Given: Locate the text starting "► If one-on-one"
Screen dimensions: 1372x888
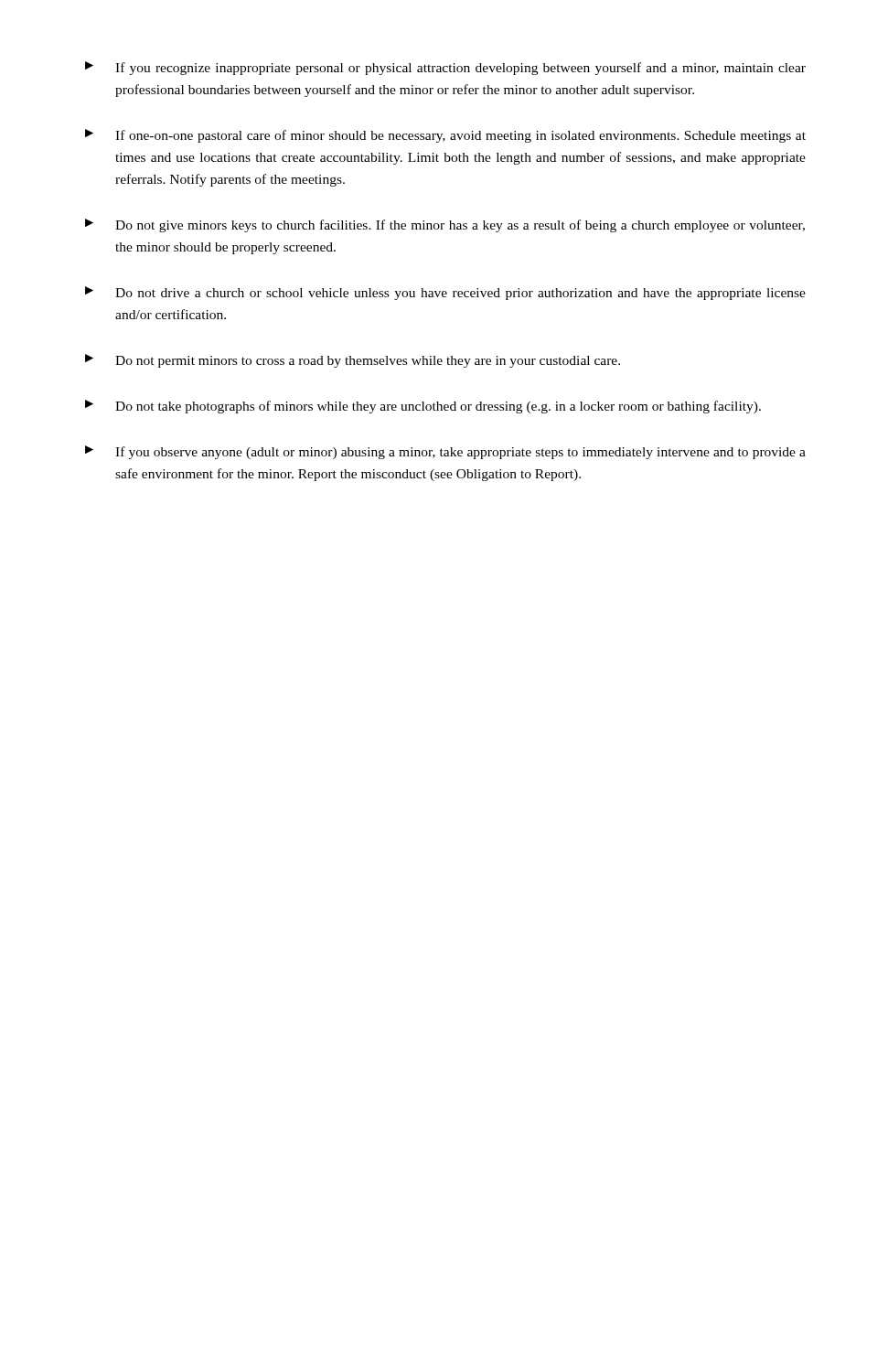Looking at the screenshot, I should pos(444,157).
